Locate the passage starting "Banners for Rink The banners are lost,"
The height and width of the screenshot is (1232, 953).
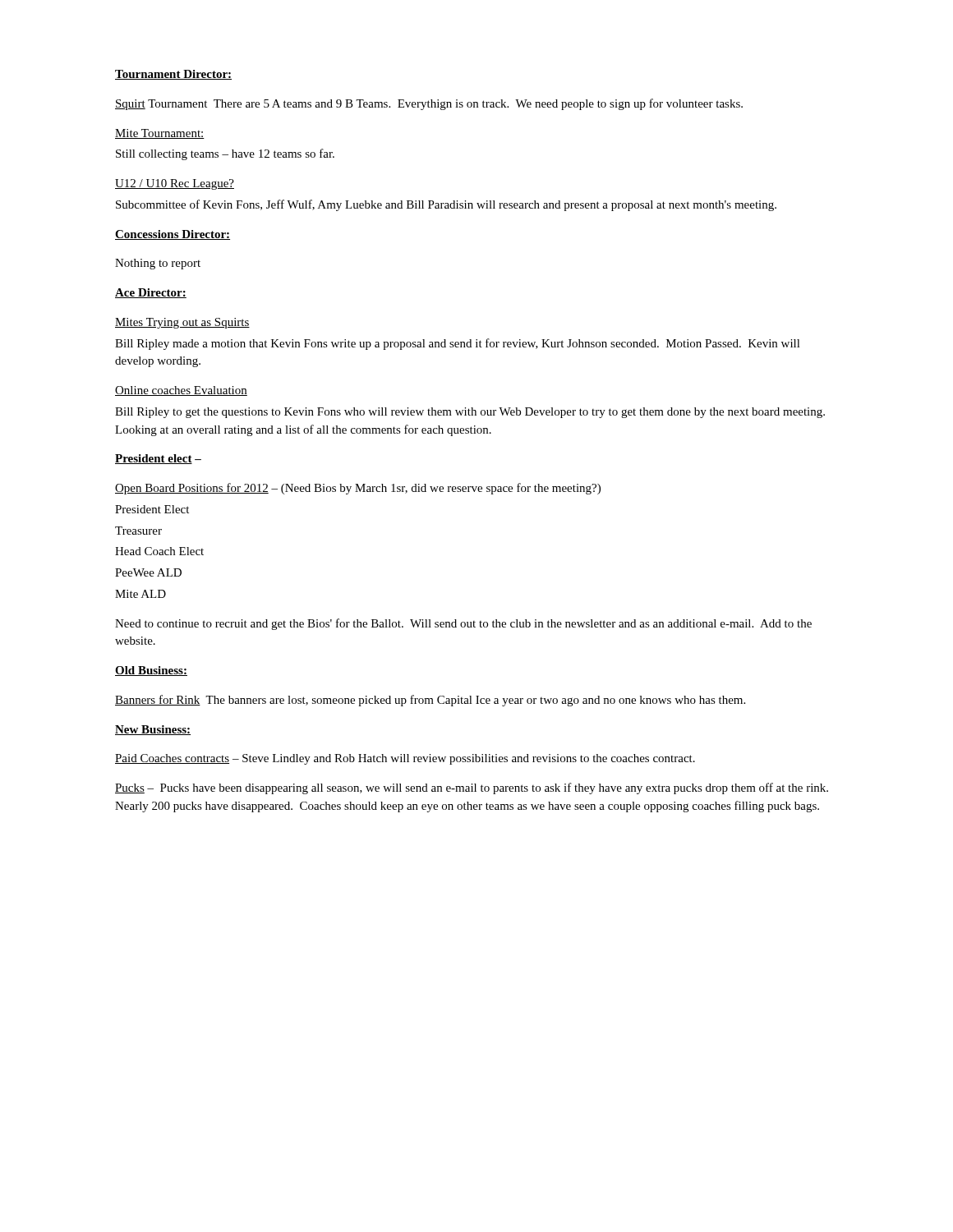(x=476, y=700)
